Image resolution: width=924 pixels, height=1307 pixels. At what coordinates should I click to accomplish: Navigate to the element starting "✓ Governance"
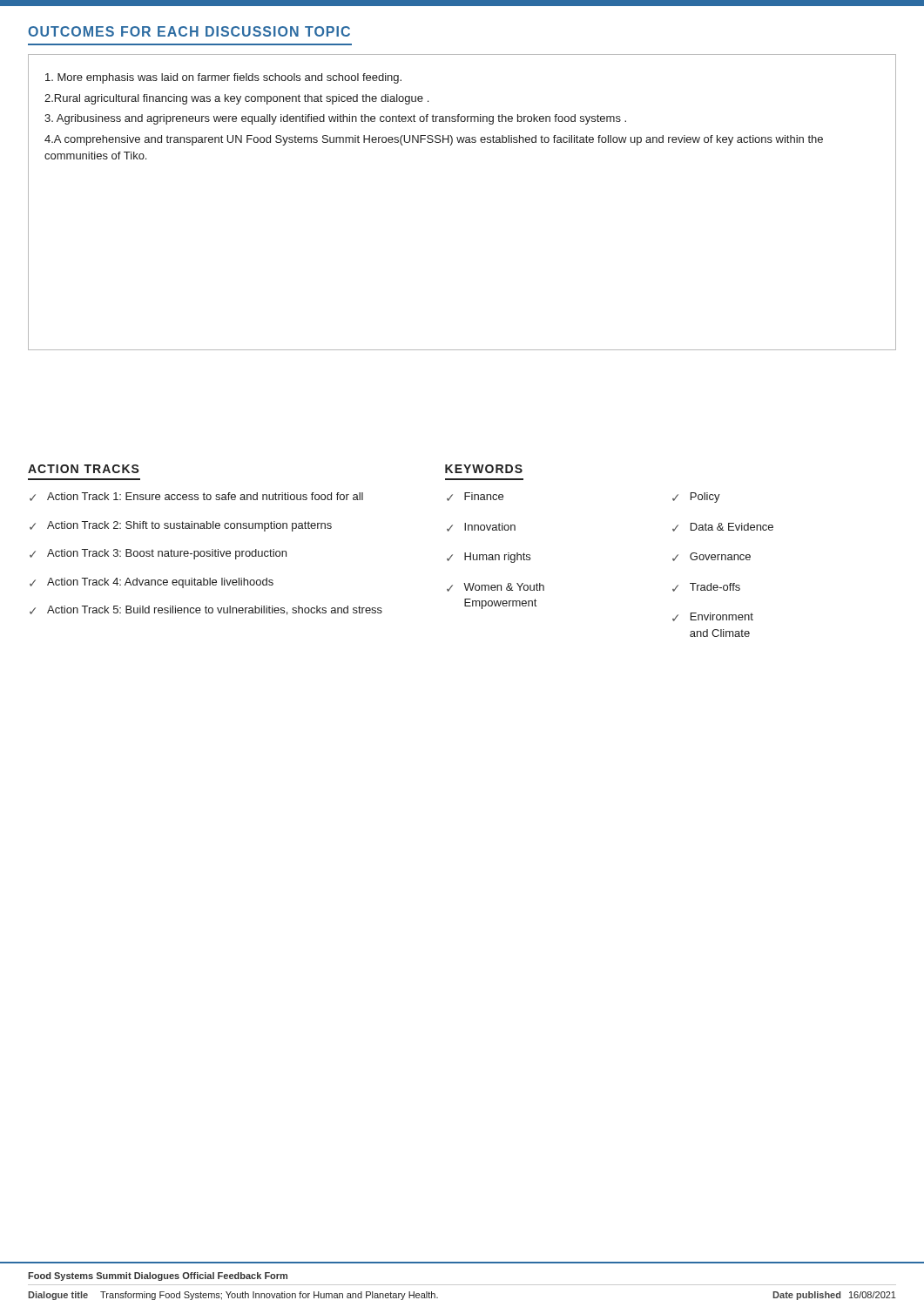pos(711,558)
